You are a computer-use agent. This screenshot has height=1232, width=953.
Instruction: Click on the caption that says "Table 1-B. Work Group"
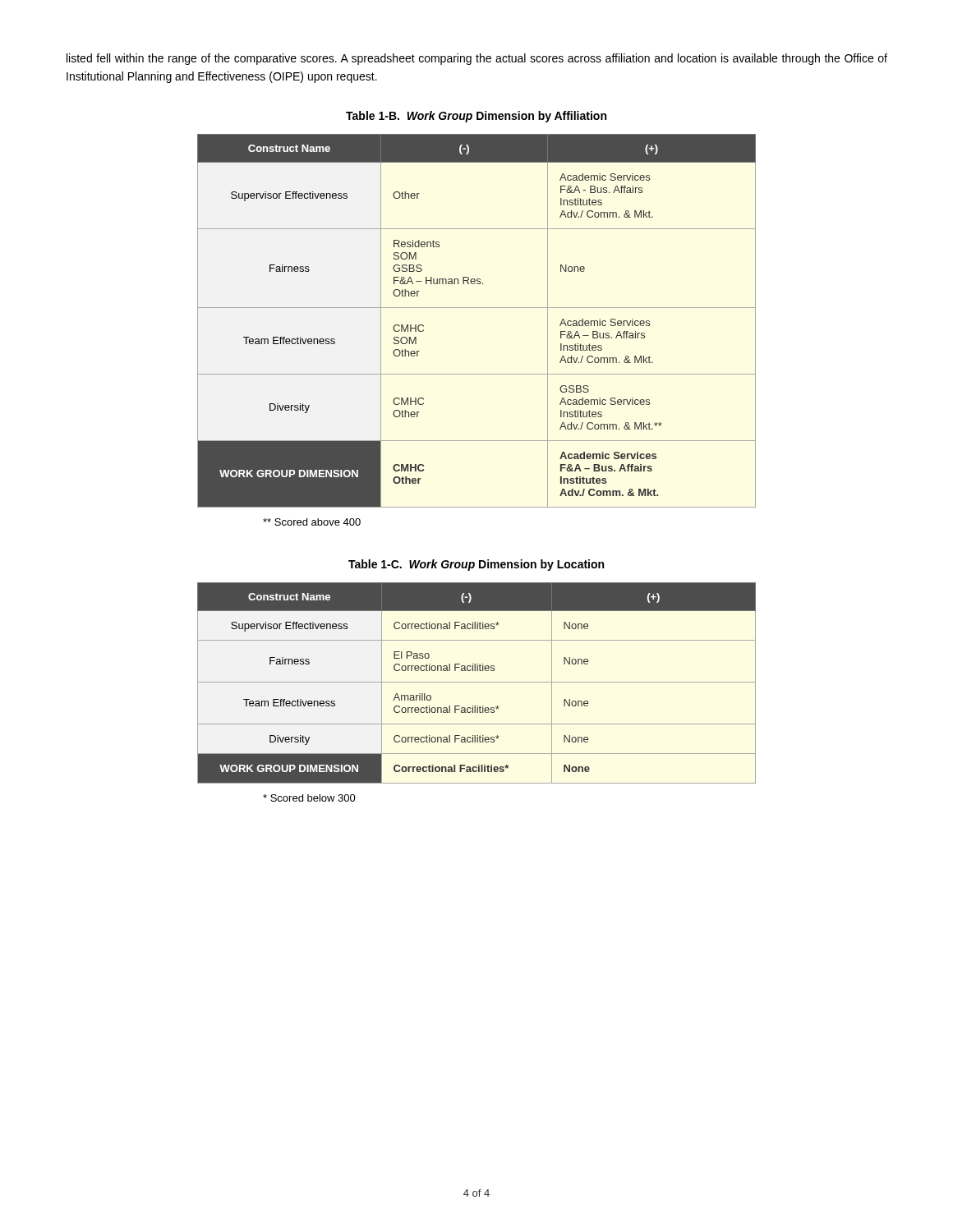(x=476, y=116)
